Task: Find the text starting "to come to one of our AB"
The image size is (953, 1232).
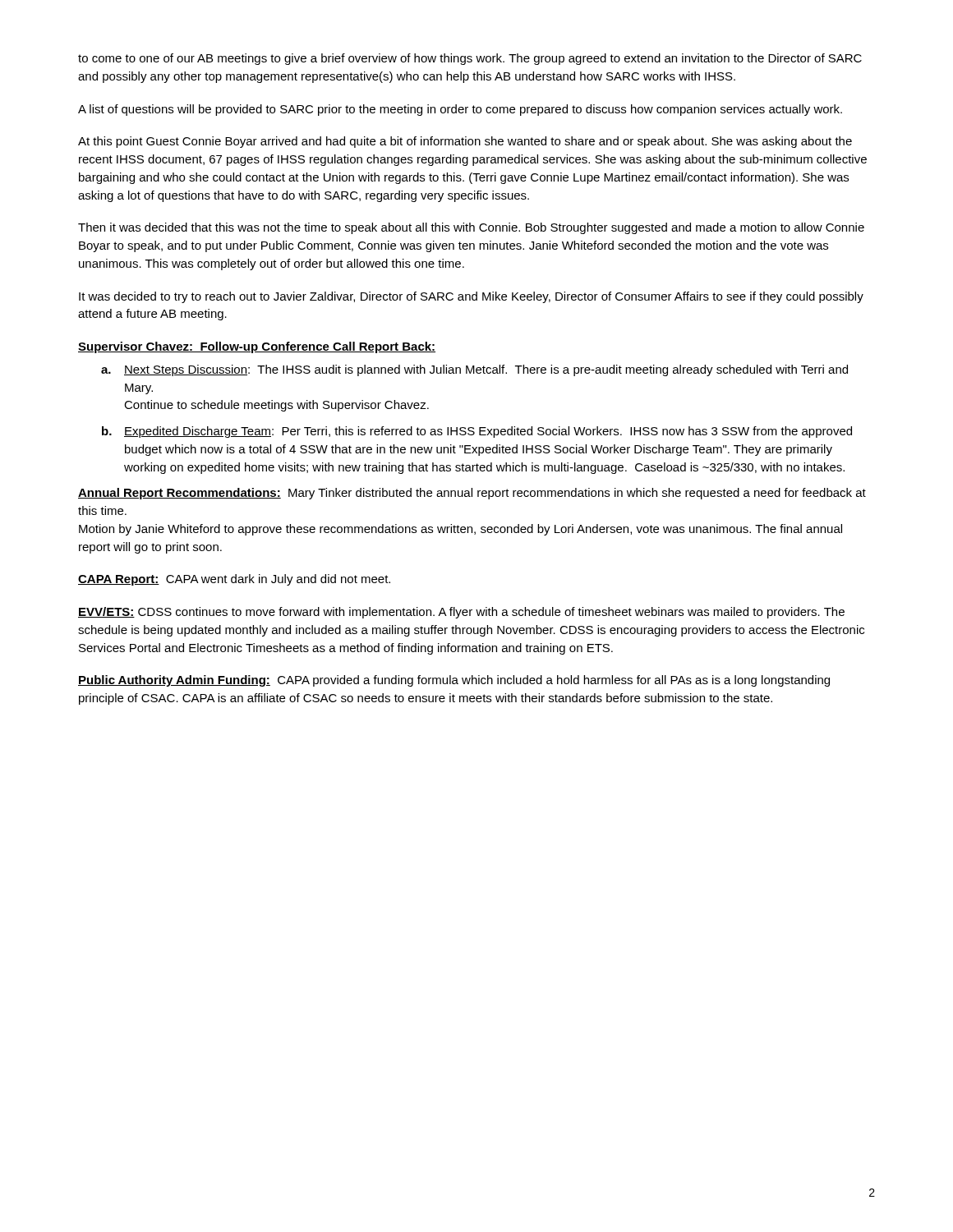Action: click(470, 67)
